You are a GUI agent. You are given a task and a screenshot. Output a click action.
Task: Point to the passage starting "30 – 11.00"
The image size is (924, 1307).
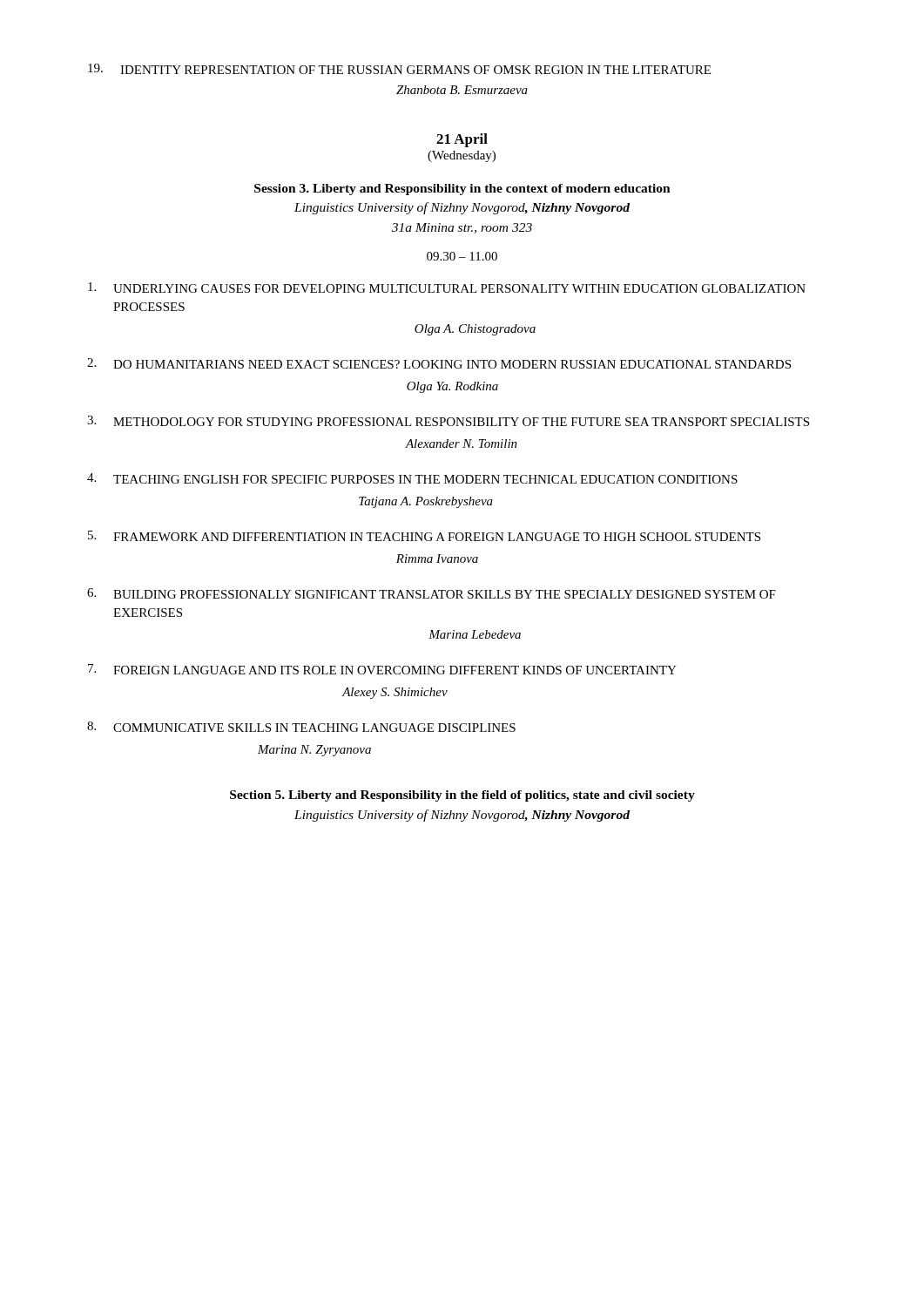[462, 256]
